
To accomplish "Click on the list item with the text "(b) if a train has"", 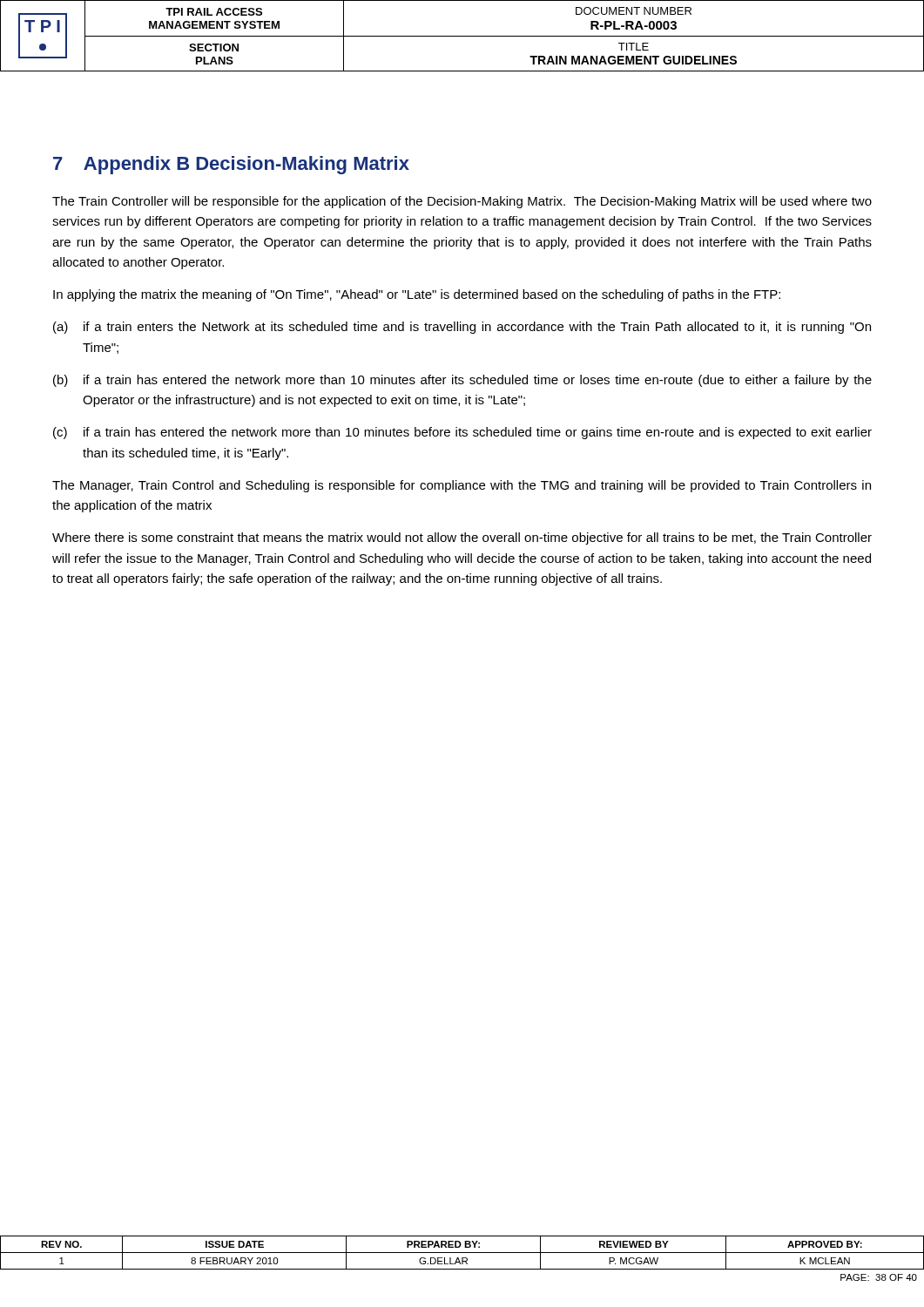I will coord(462,389).
